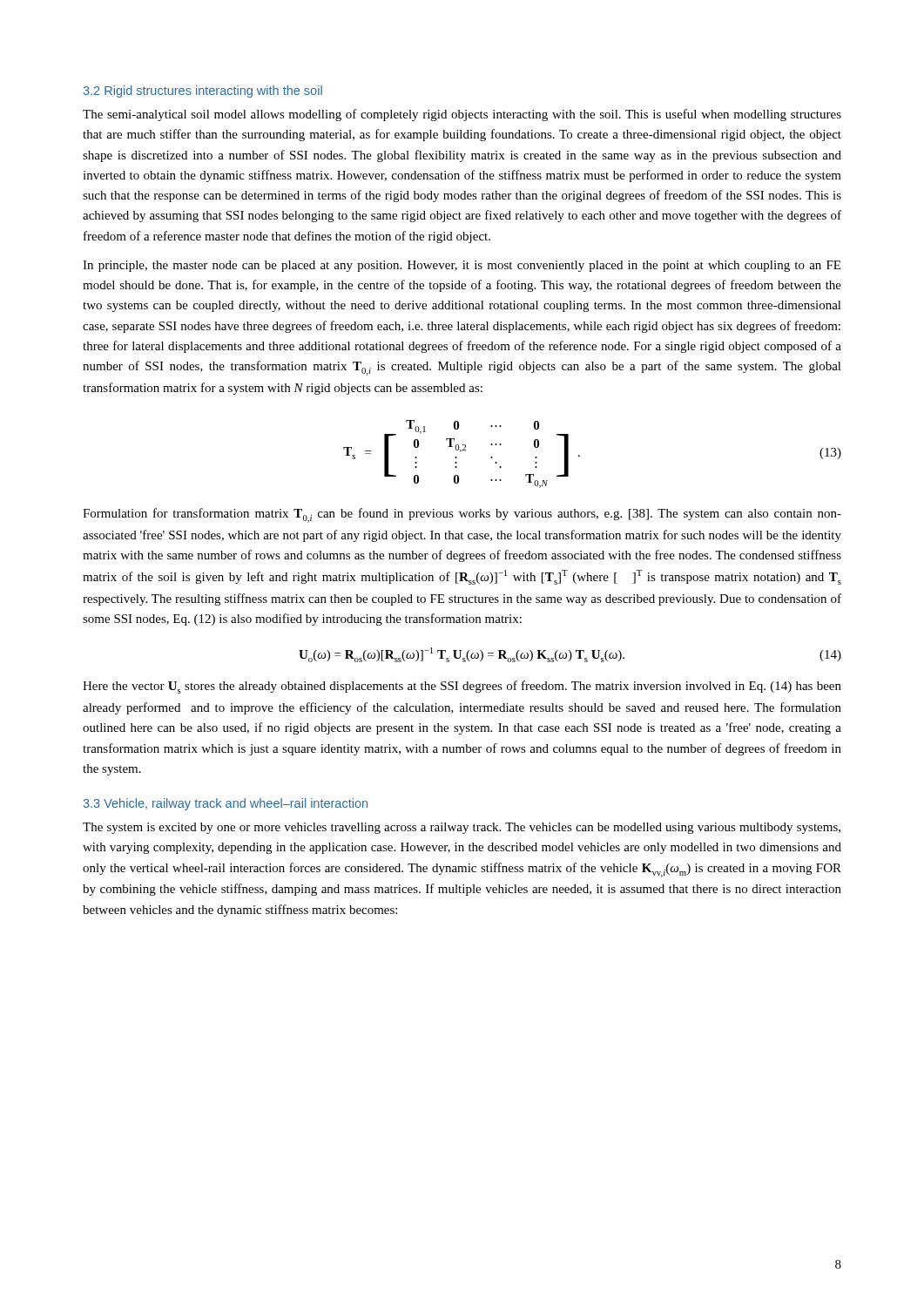This screenshot has height=1307, width=924.
Task: Where is the formula that starts "Ts = [ T0,1"?
Action: pos(592,453)
